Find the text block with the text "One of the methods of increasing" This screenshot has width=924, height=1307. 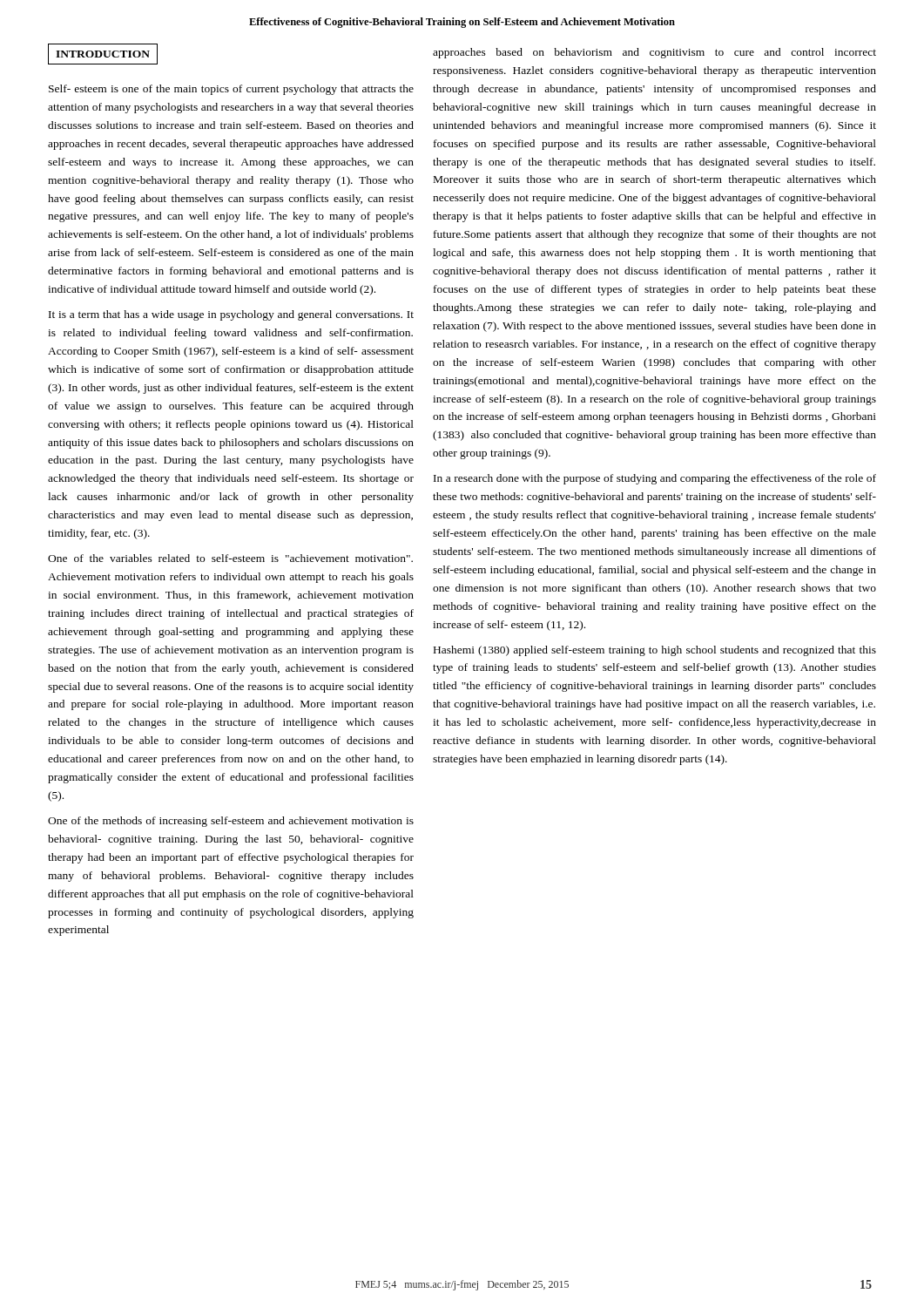click(231, 876)
